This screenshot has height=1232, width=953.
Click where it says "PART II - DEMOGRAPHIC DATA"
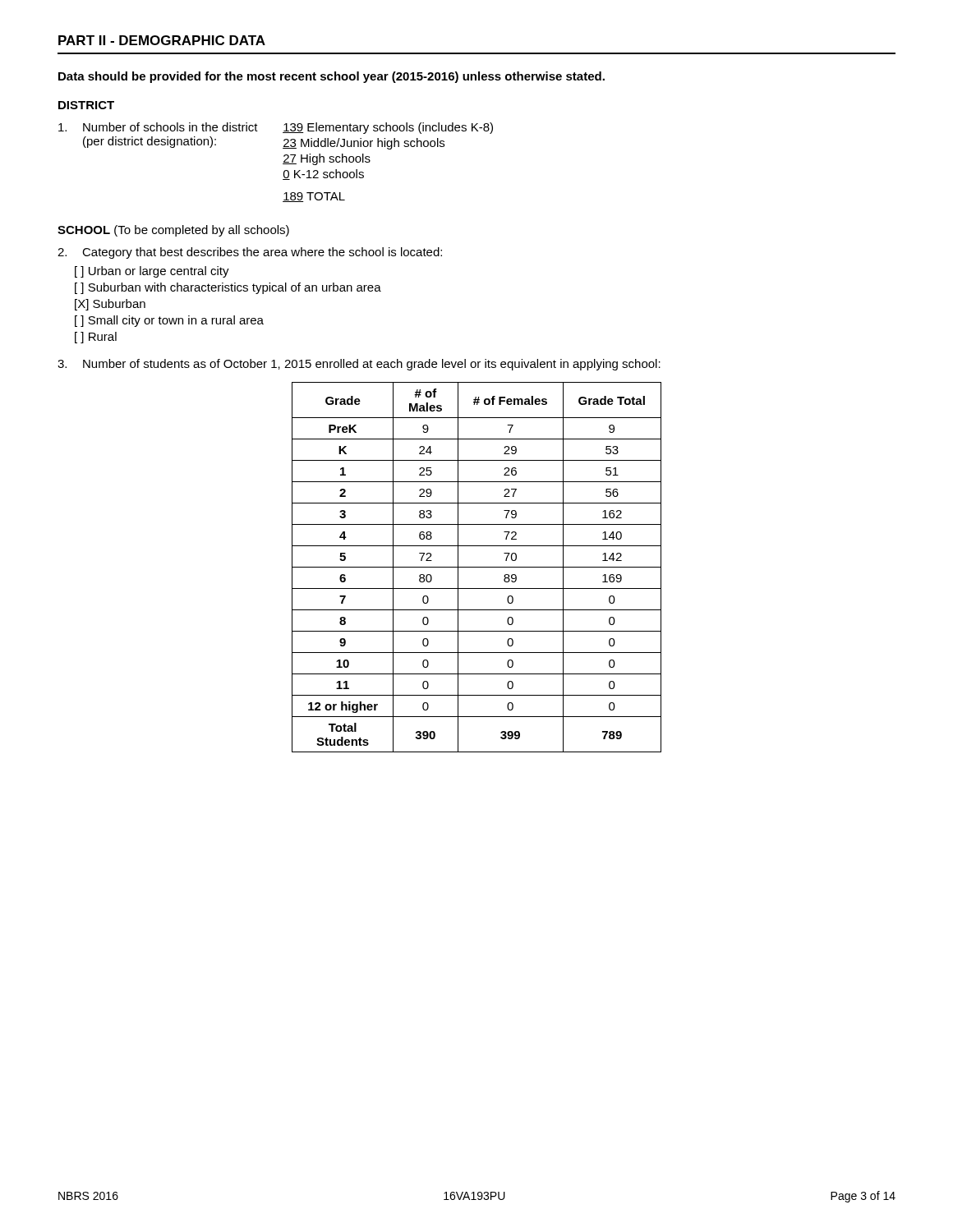pos(476,41)
